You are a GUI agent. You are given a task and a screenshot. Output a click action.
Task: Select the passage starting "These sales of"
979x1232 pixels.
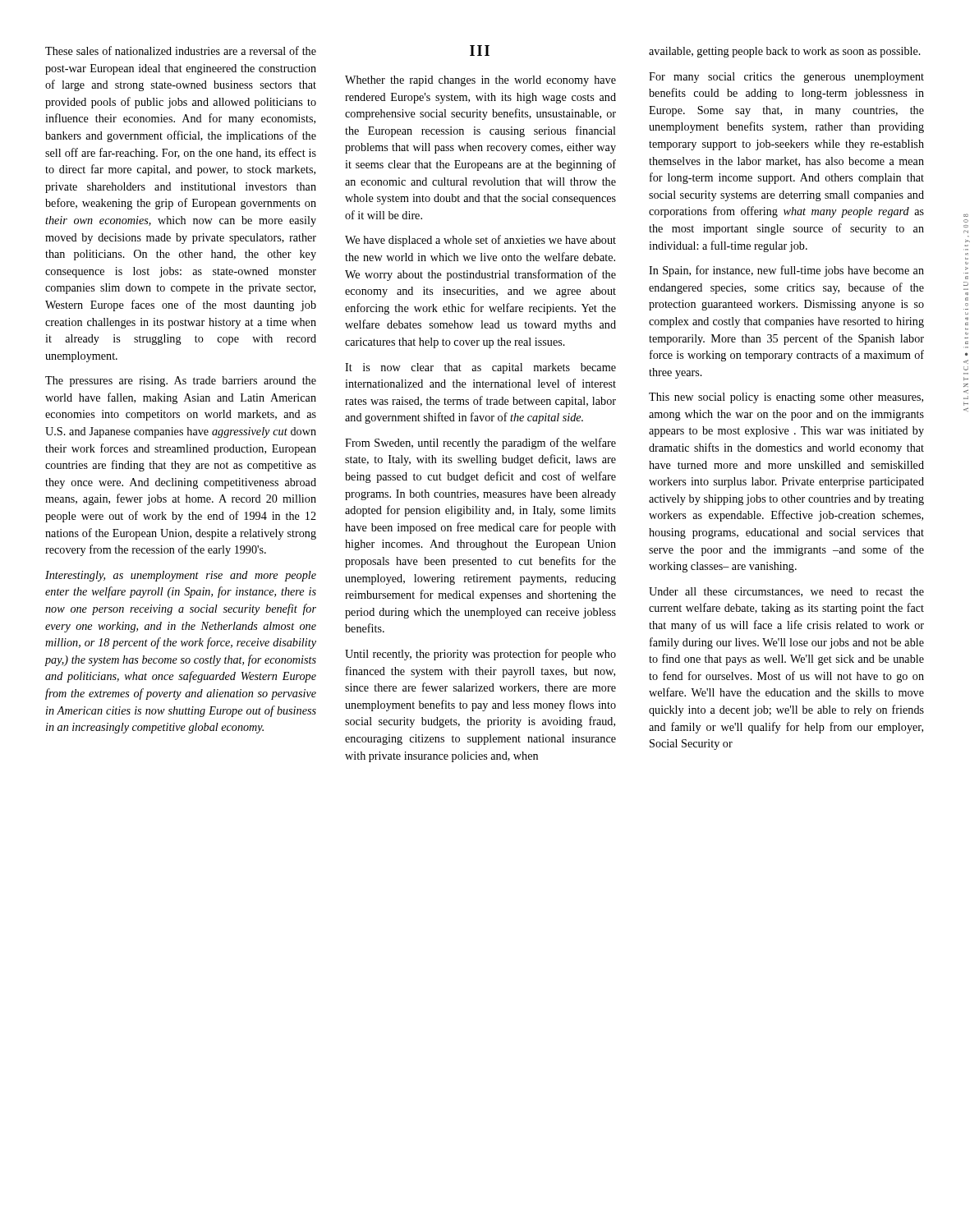point(181,203)
